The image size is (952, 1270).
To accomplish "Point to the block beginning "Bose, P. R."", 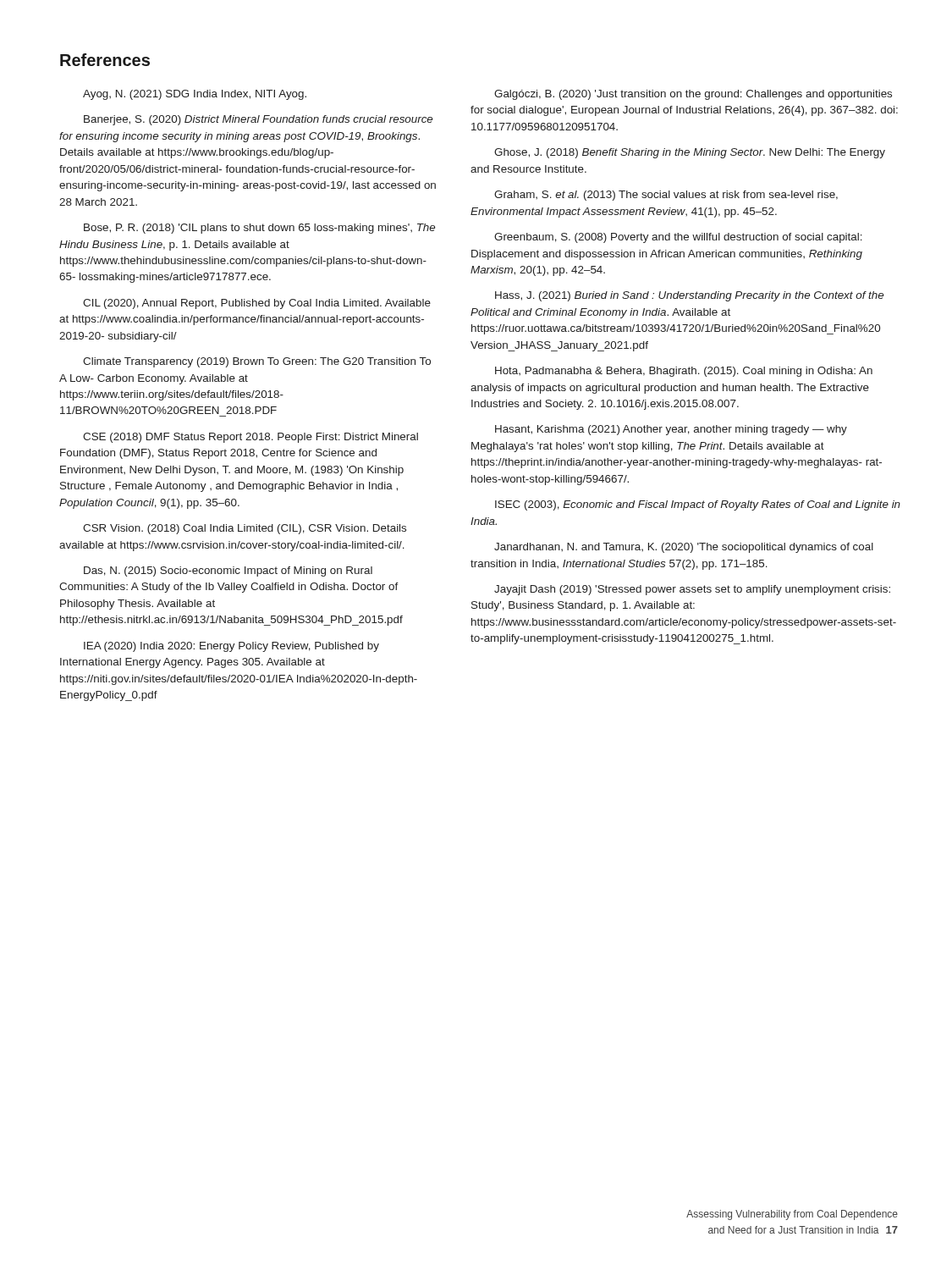I will click(247, 252).
